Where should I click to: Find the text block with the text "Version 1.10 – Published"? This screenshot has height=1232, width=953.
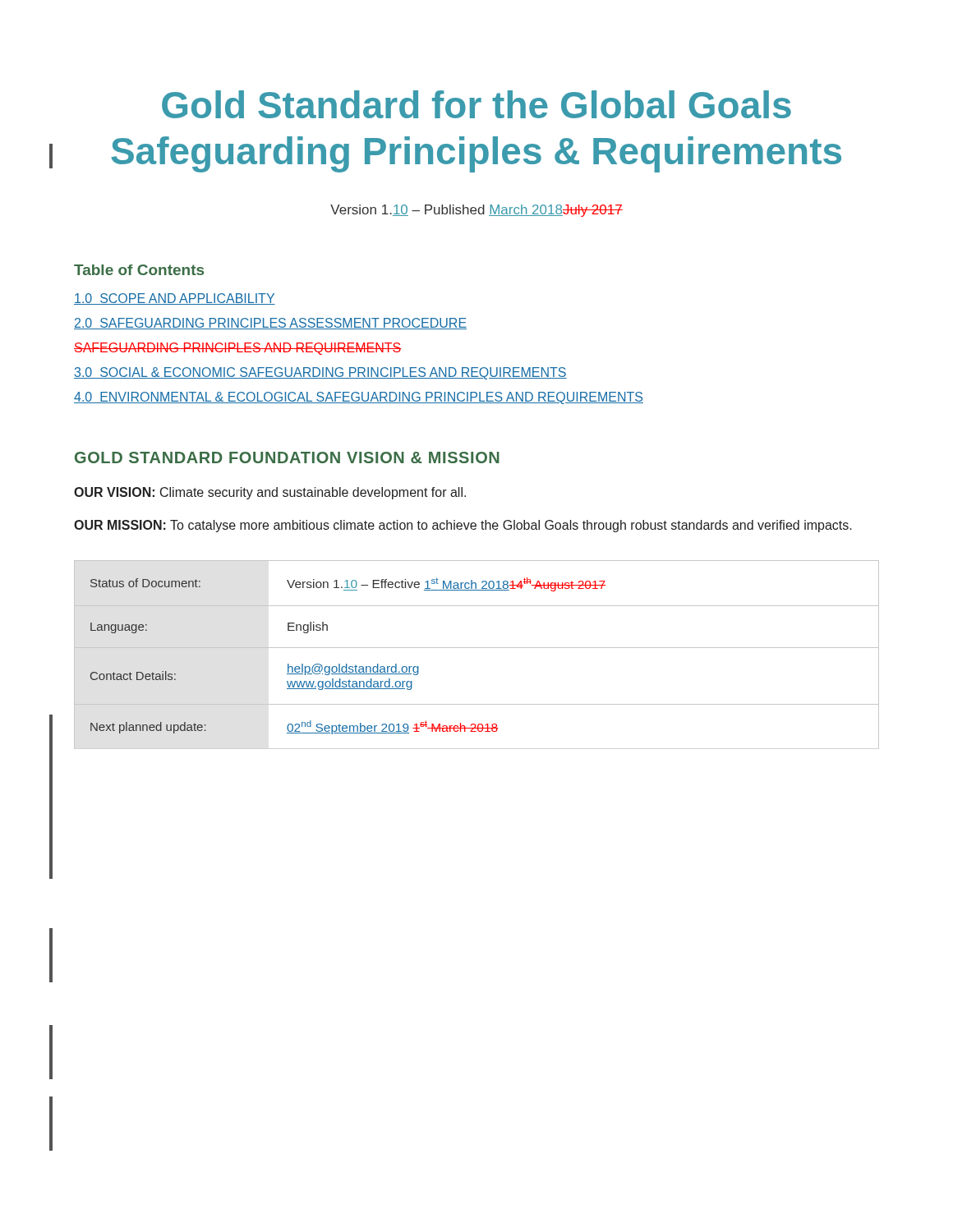coord(476,210)
